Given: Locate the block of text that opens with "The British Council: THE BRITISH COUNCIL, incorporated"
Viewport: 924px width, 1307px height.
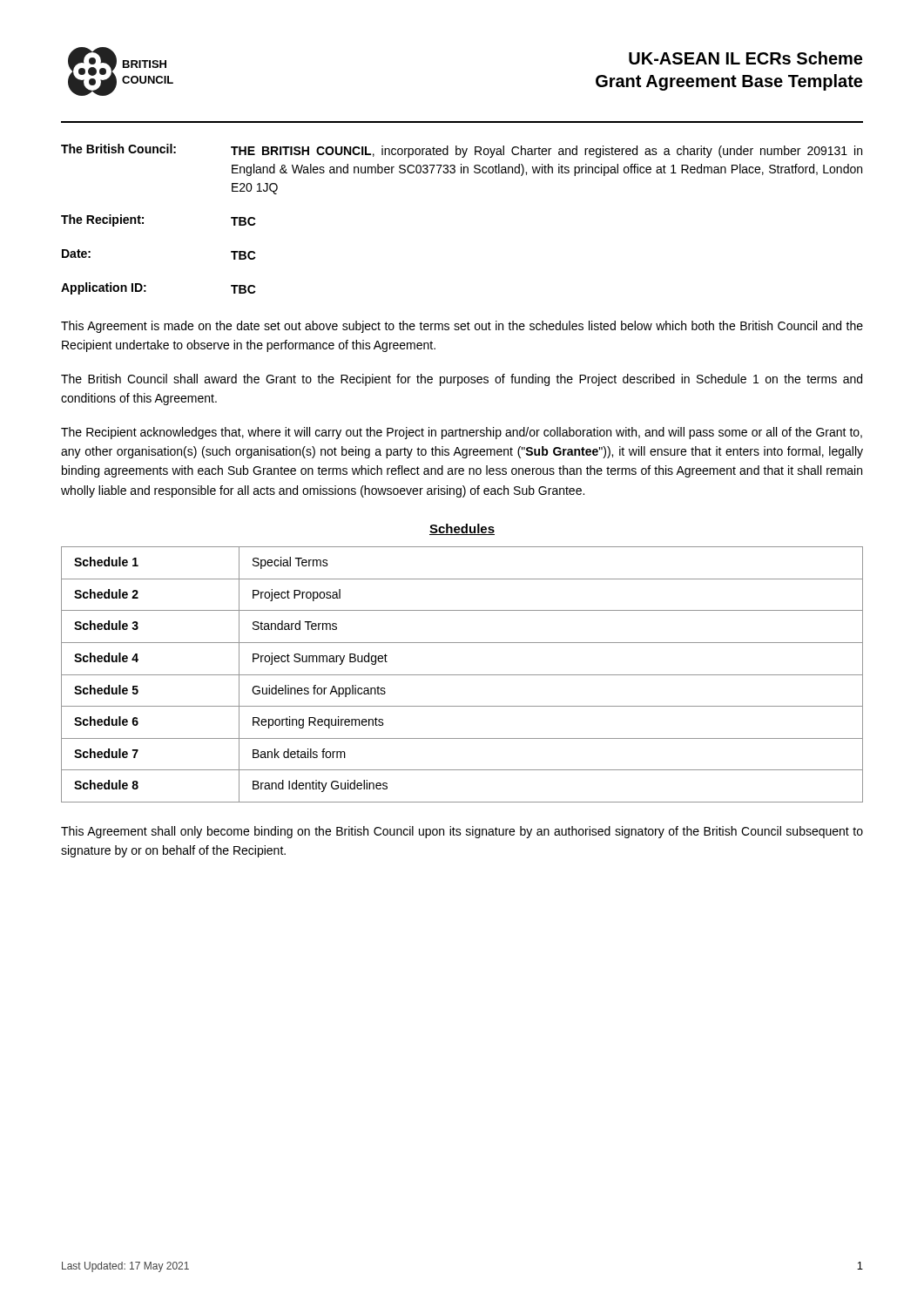Looking at the screenshot, I should (462, 170).
